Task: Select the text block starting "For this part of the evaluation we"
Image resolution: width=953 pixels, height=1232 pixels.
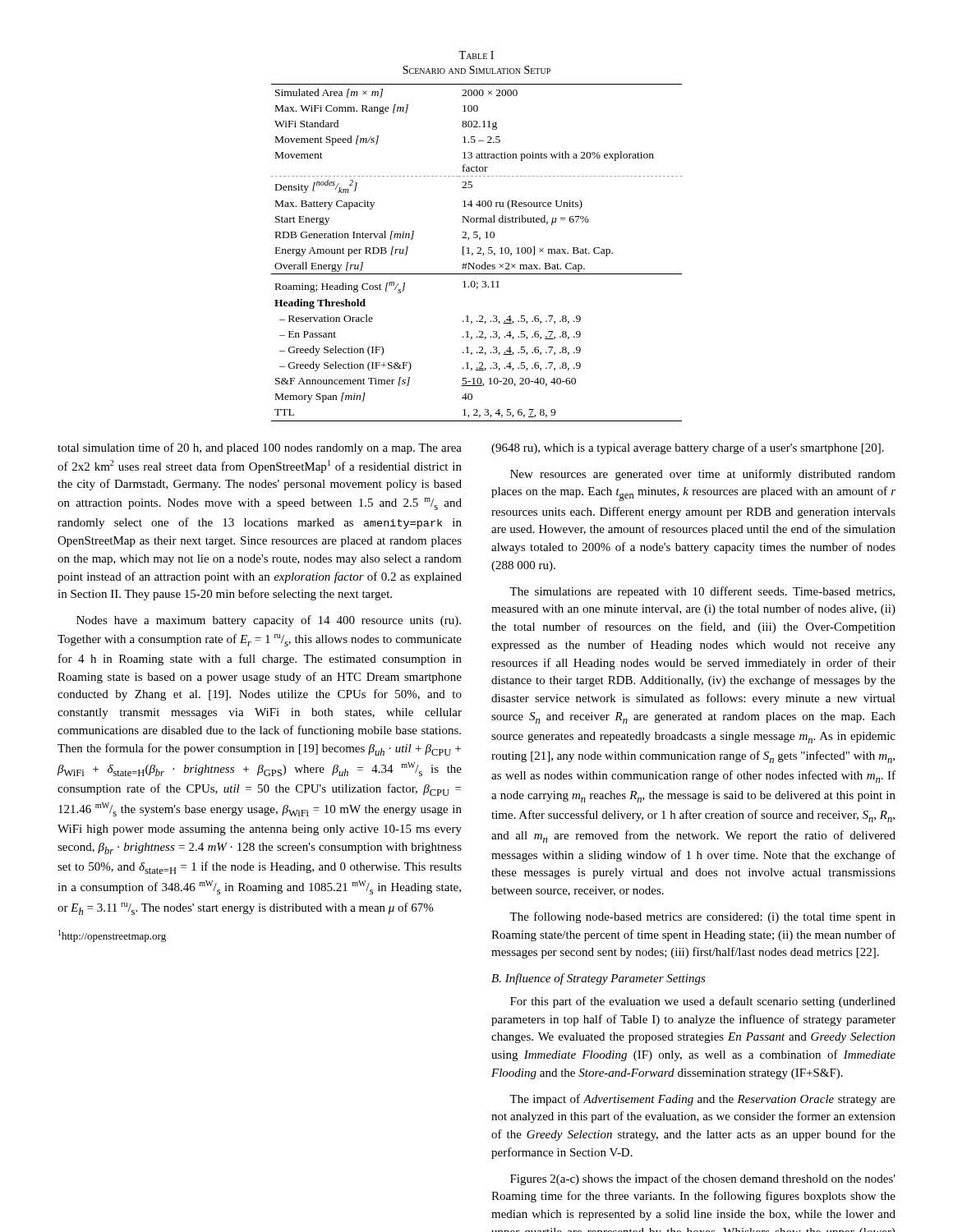Action: 693,1038
